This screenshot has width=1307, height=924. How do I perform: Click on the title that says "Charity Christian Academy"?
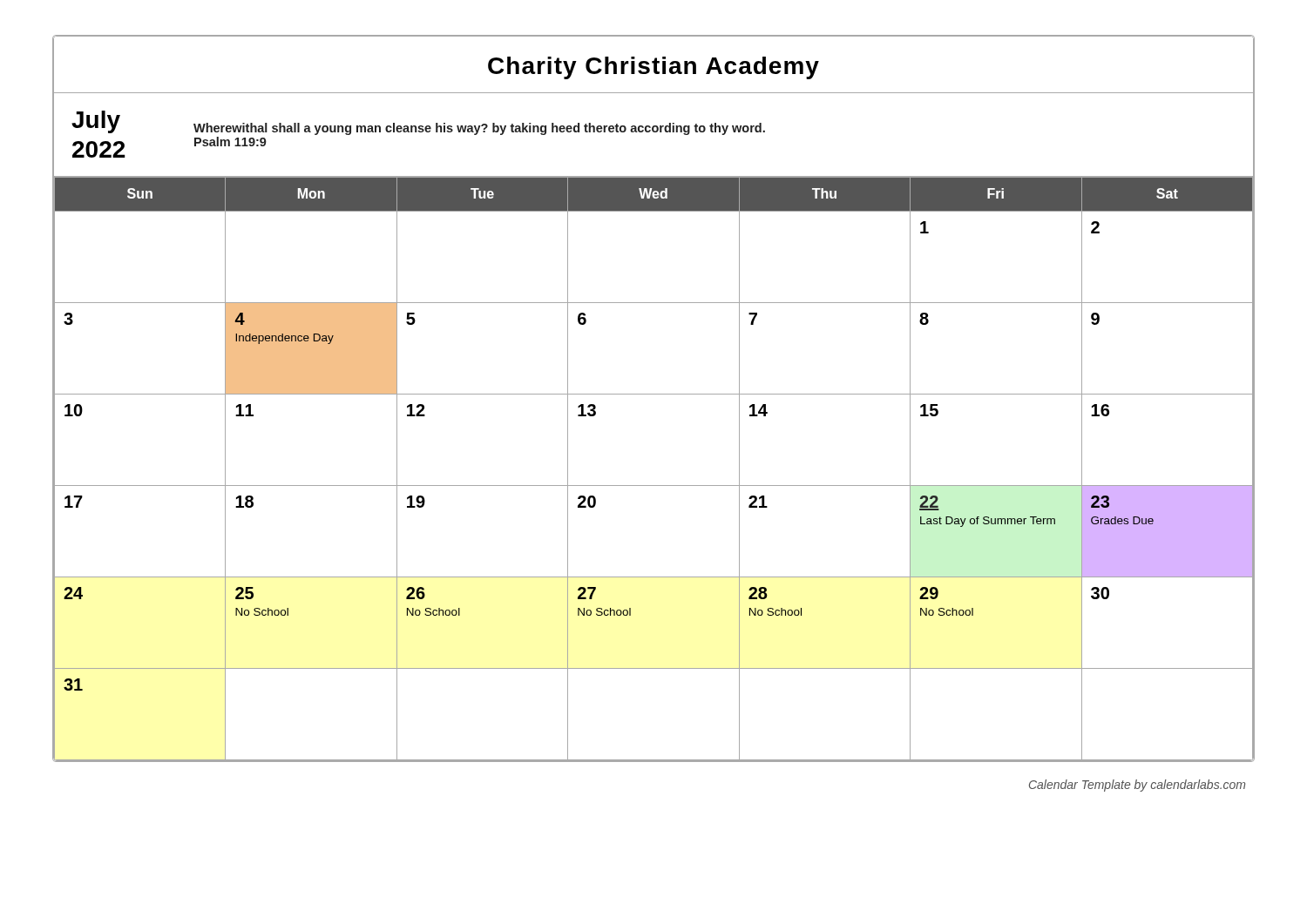654,66
